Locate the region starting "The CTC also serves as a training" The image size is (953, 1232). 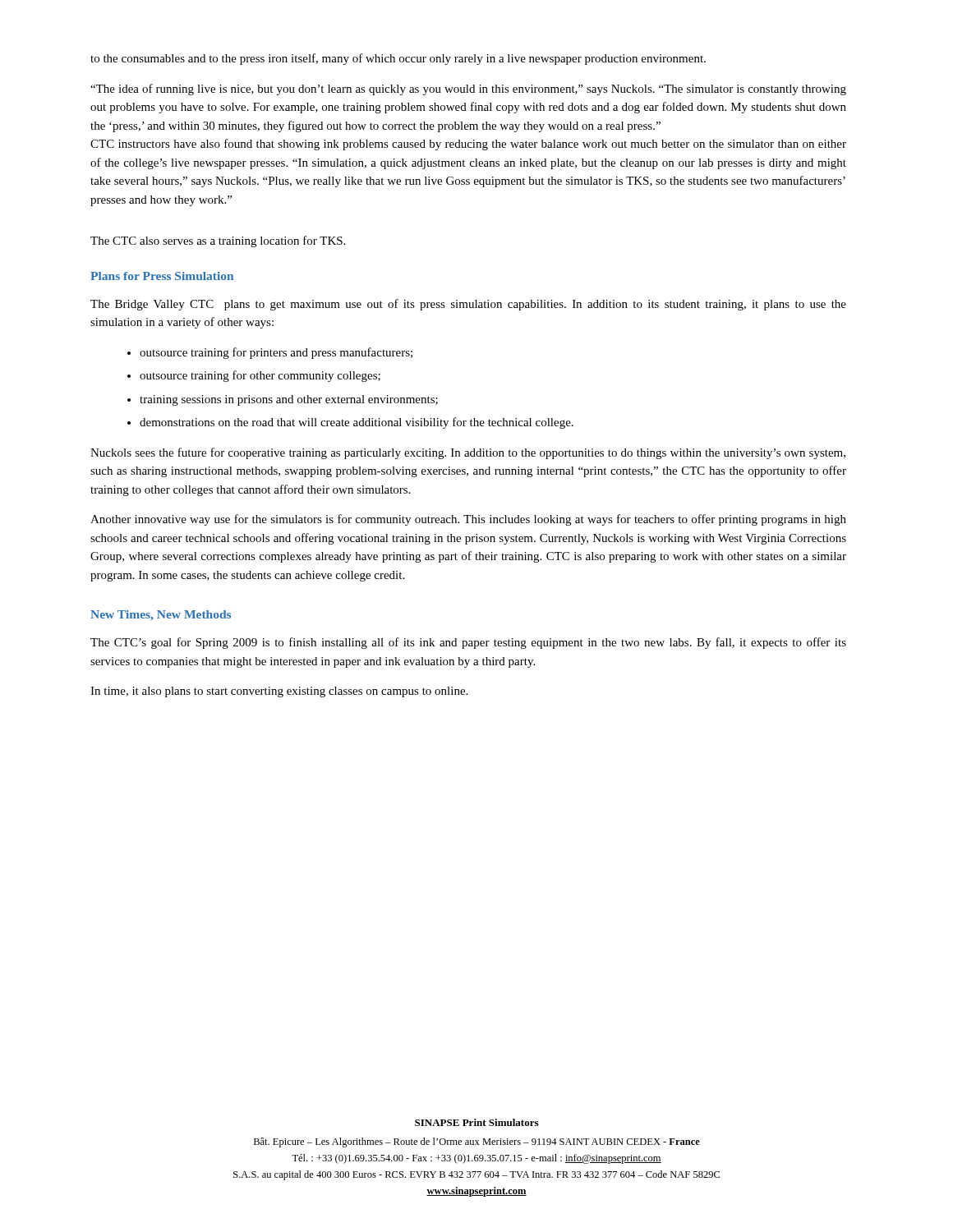[218, 241]
